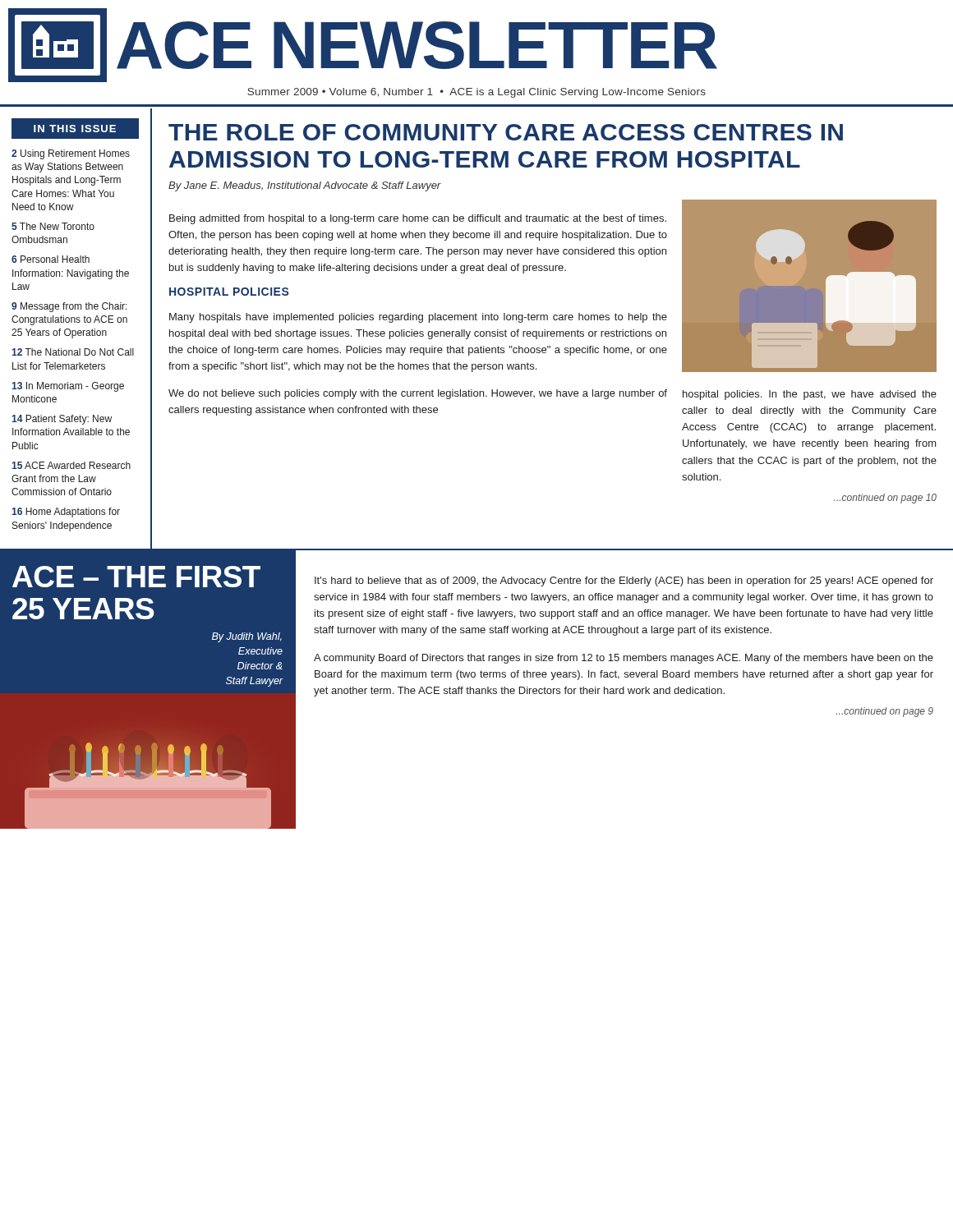Find the text starting "Being admitted from hospital to"

418,243
